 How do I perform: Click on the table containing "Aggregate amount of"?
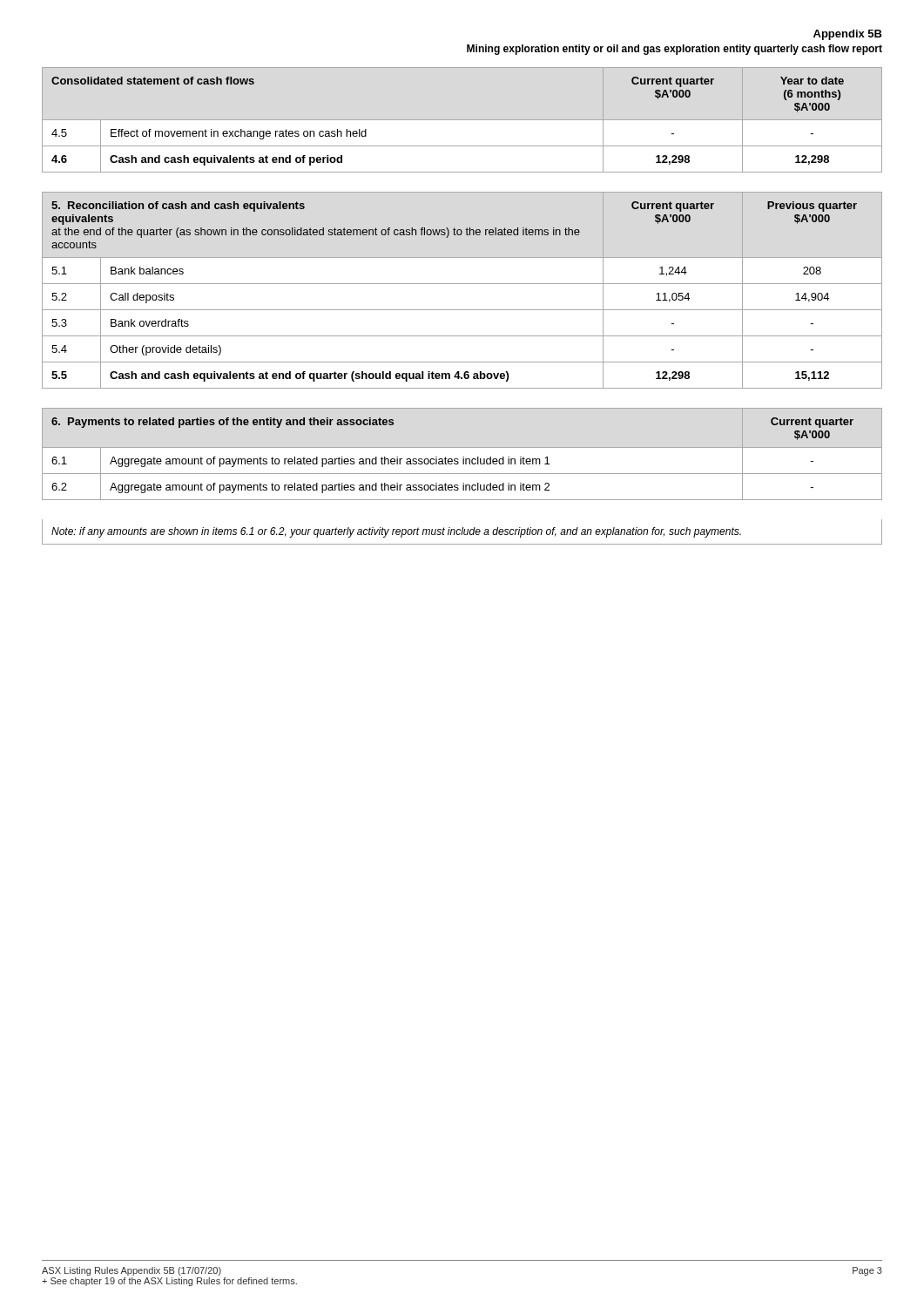point(462,476)
